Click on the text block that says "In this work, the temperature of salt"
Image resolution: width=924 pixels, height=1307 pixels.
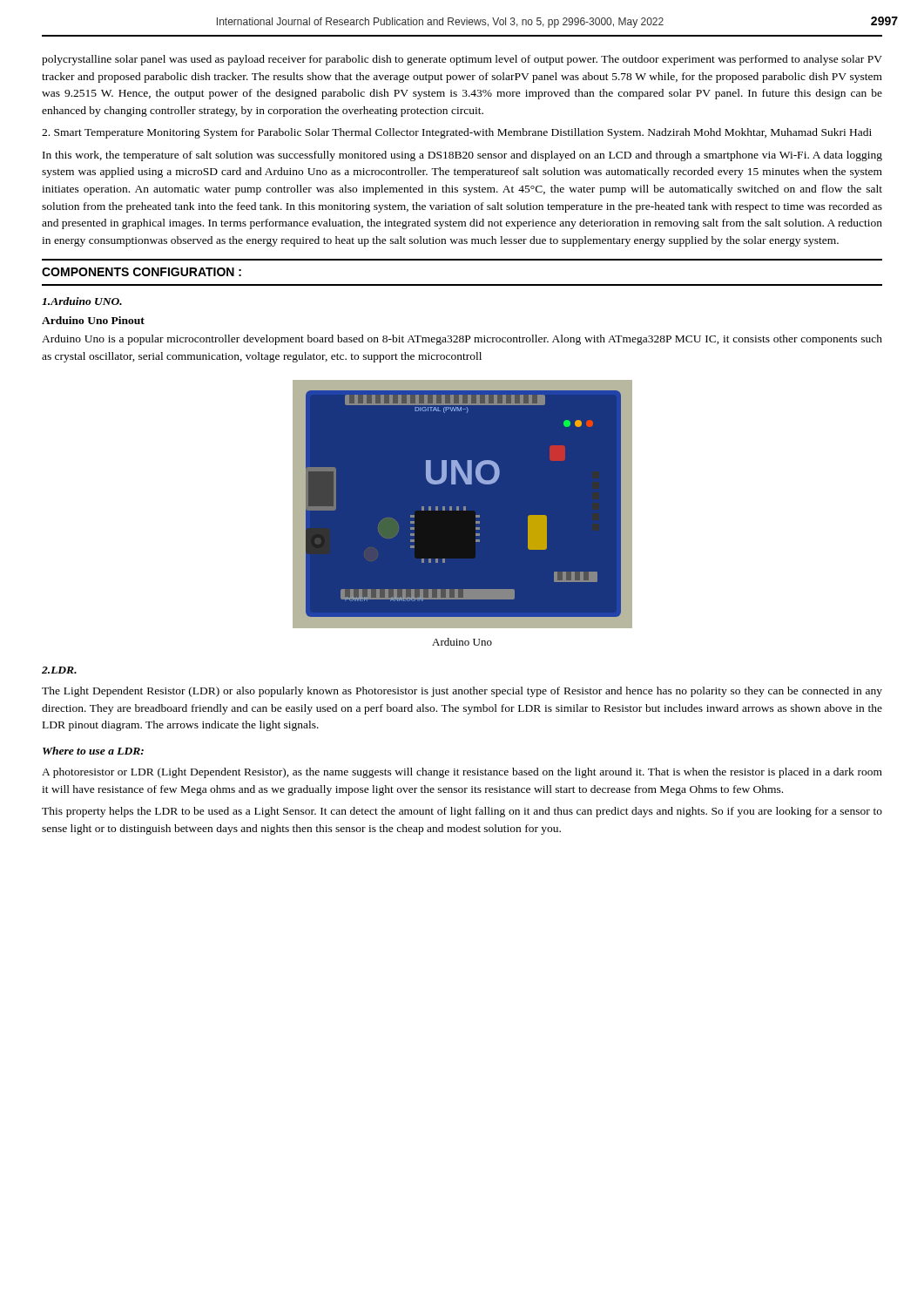[x=462, y=197]
